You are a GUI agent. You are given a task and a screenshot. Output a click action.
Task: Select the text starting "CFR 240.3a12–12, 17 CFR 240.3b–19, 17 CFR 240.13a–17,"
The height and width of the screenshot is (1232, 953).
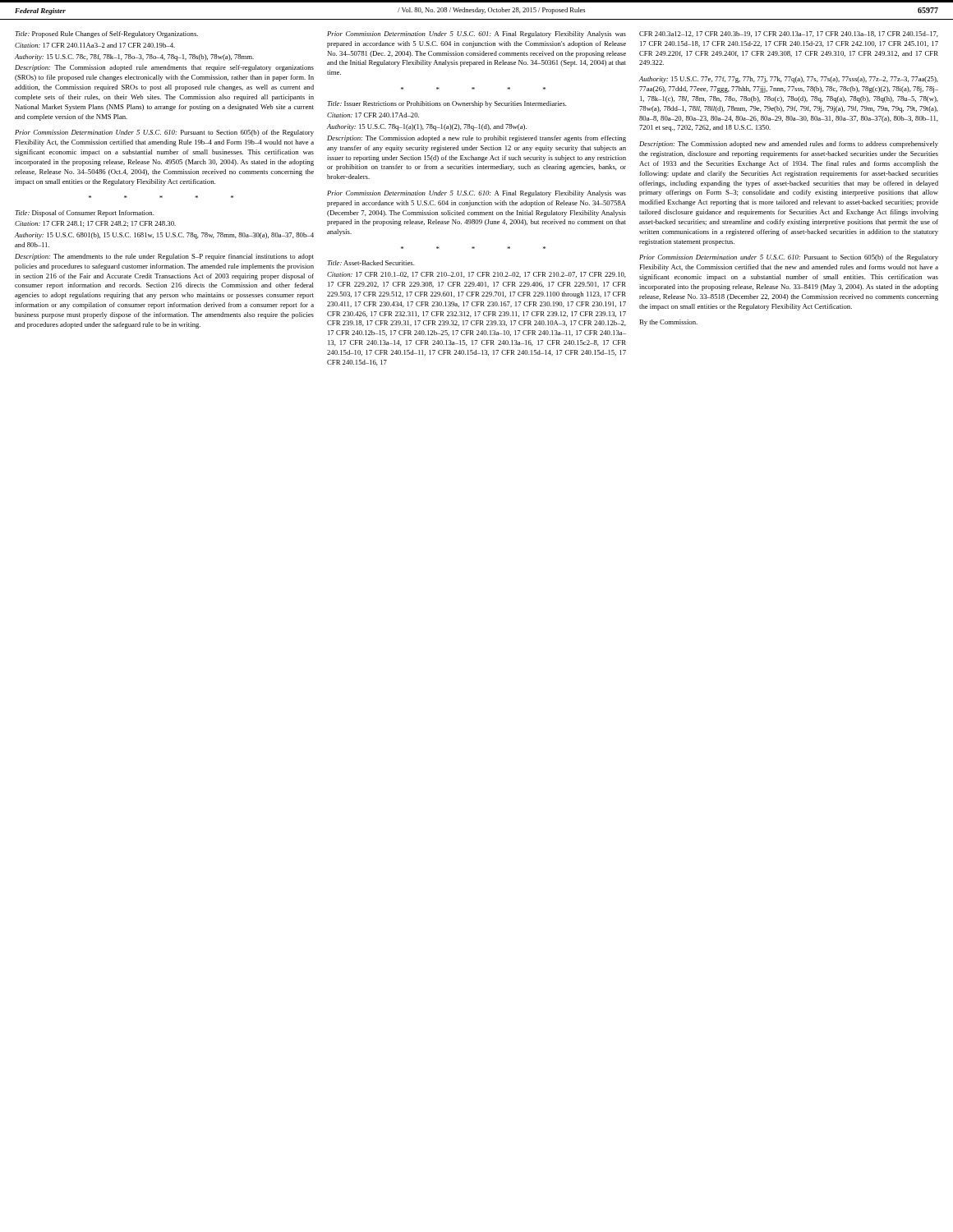[789, 49]
